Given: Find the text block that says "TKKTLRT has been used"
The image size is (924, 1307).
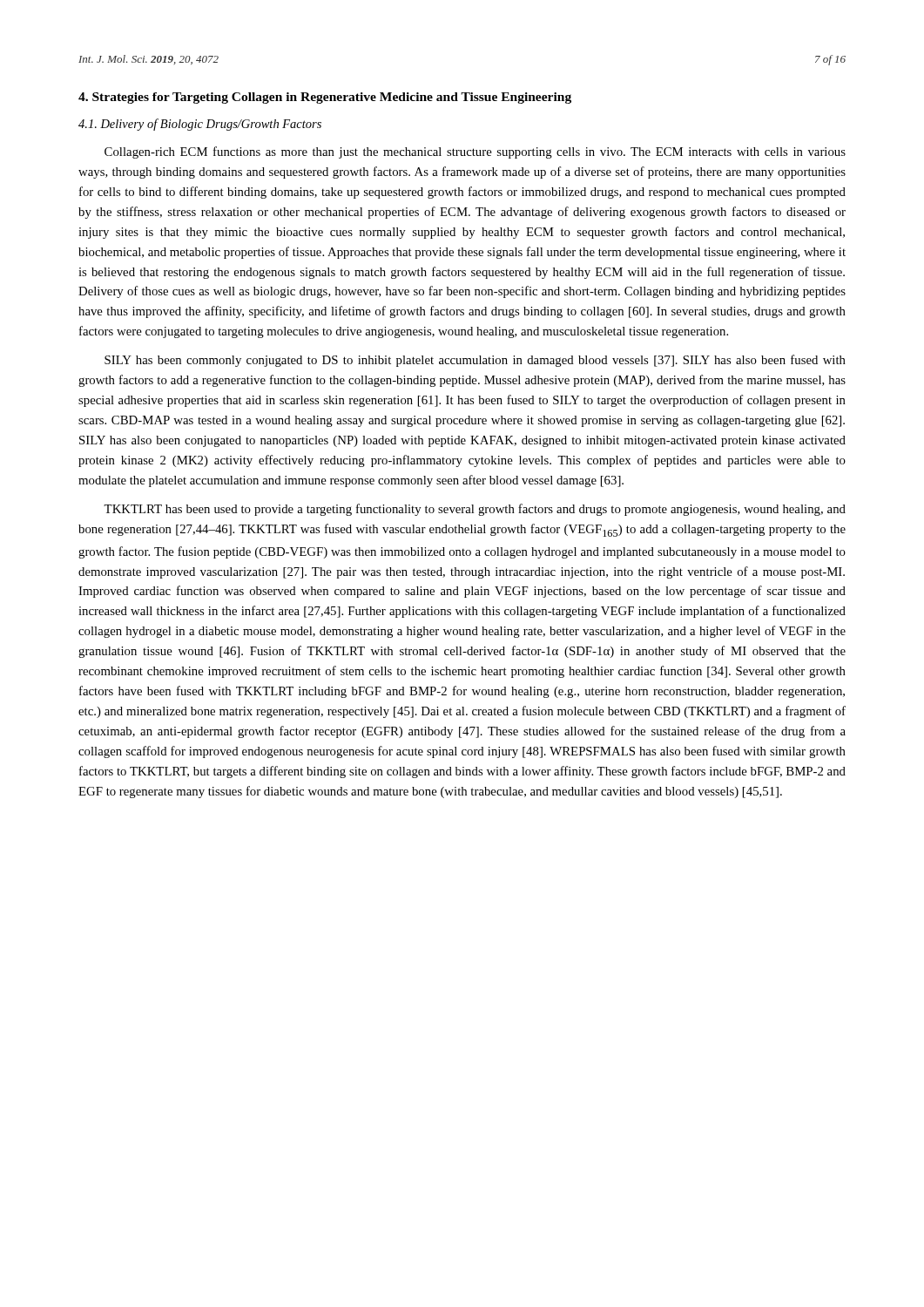Looking at the screenshot, I should (x=462, y=650).
